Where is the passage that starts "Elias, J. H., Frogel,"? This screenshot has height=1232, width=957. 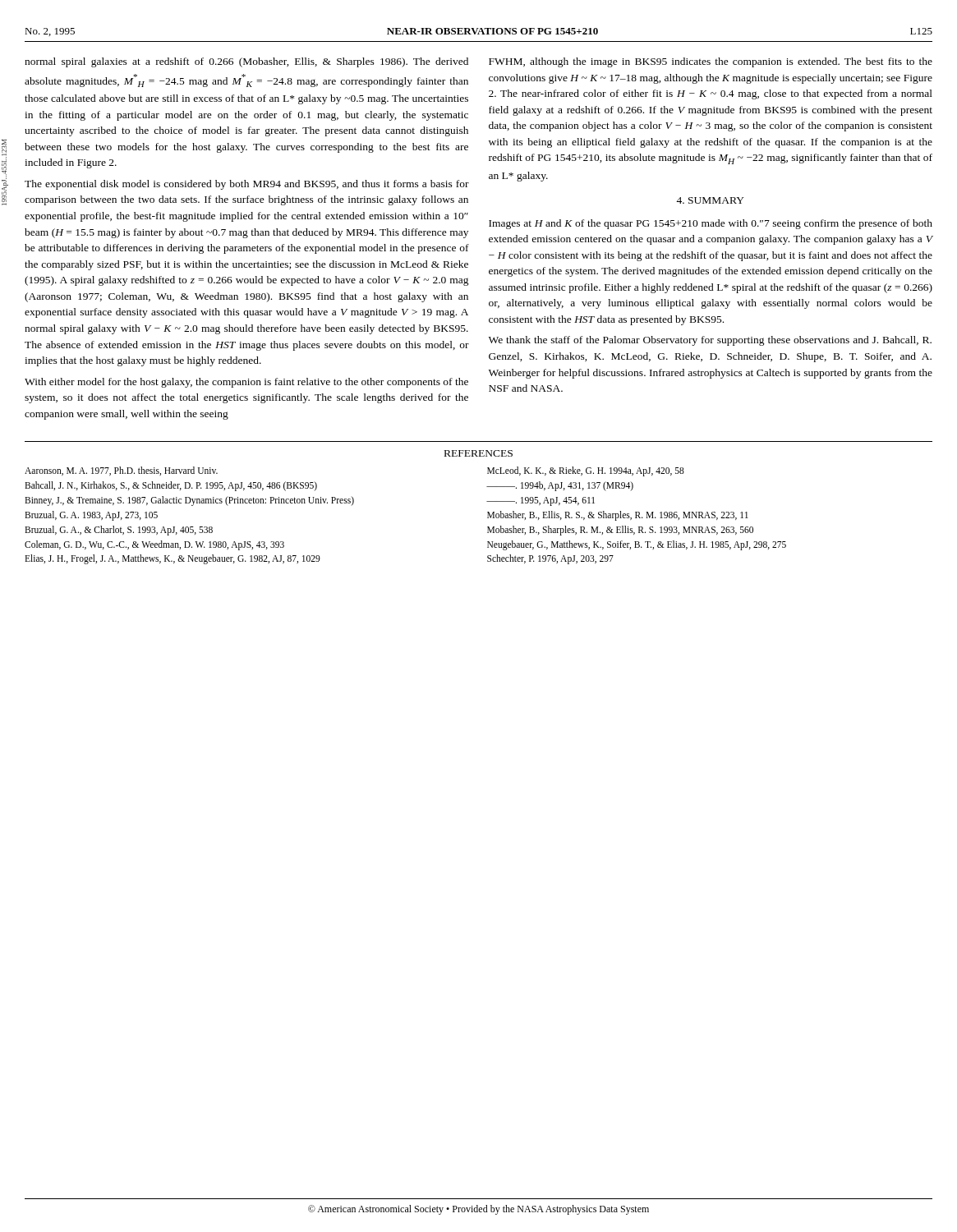(172, 559)
